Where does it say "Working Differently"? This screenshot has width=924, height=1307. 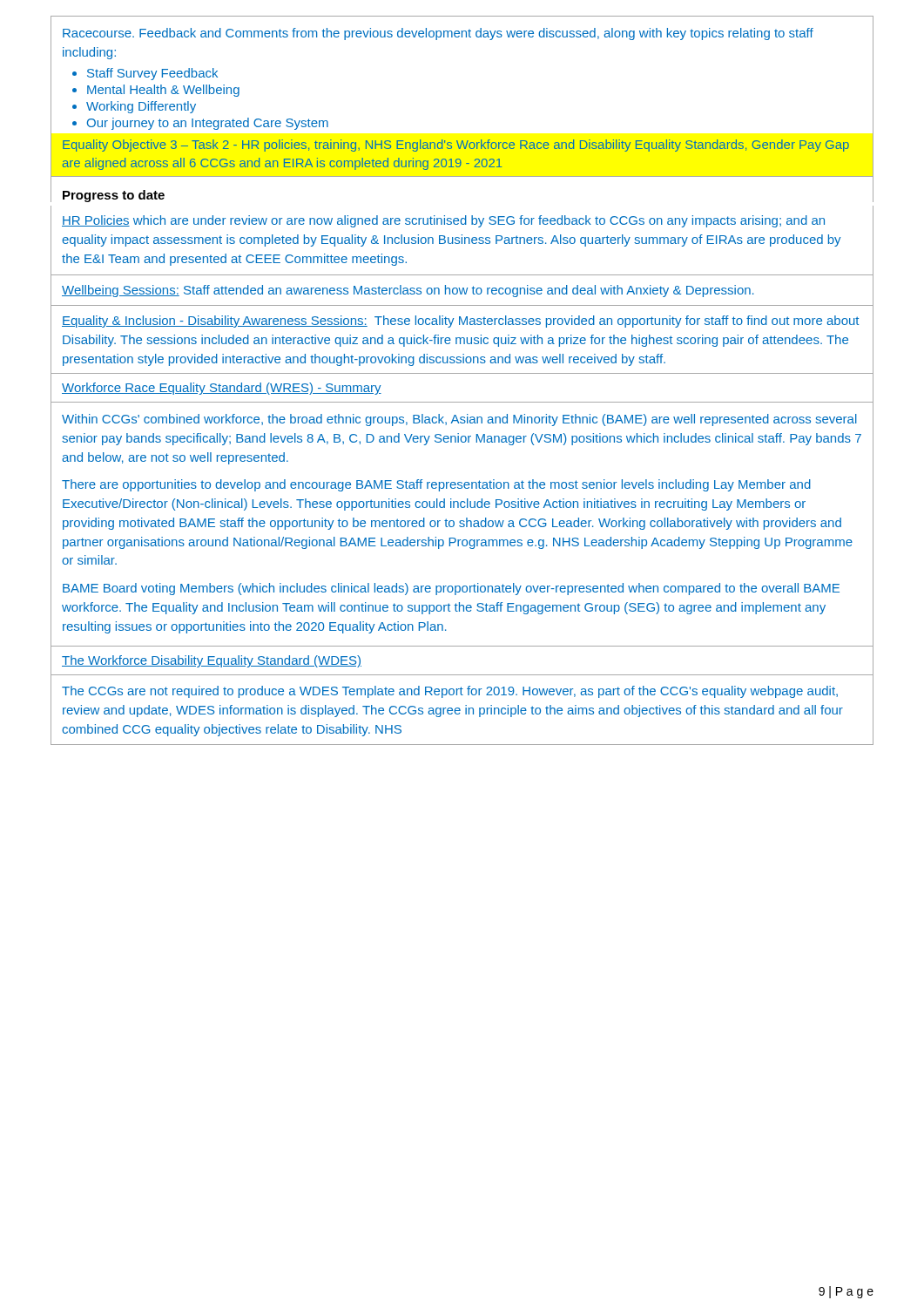pos(141,105)
